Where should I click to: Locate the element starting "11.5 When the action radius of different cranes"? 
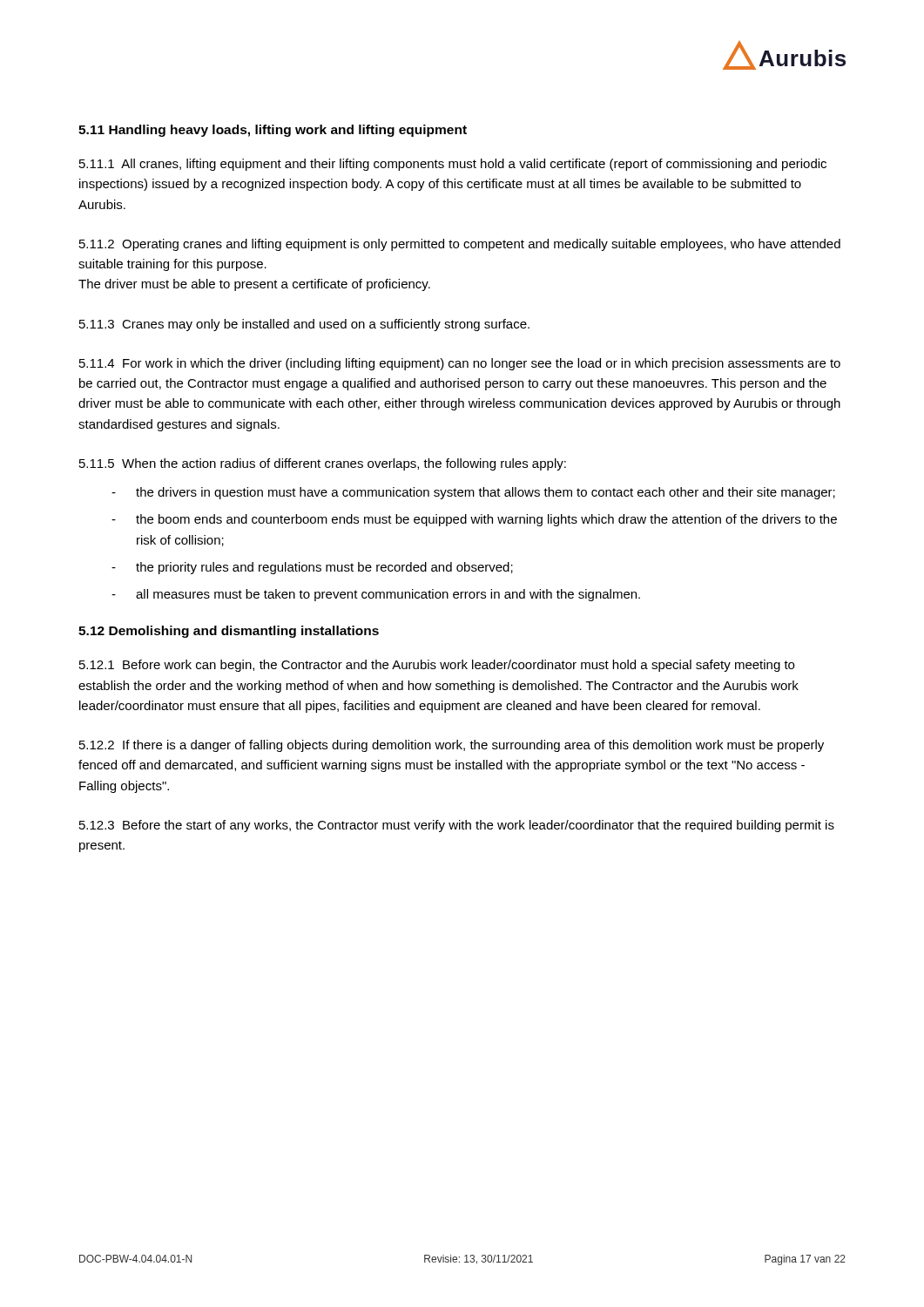point(323,463)
